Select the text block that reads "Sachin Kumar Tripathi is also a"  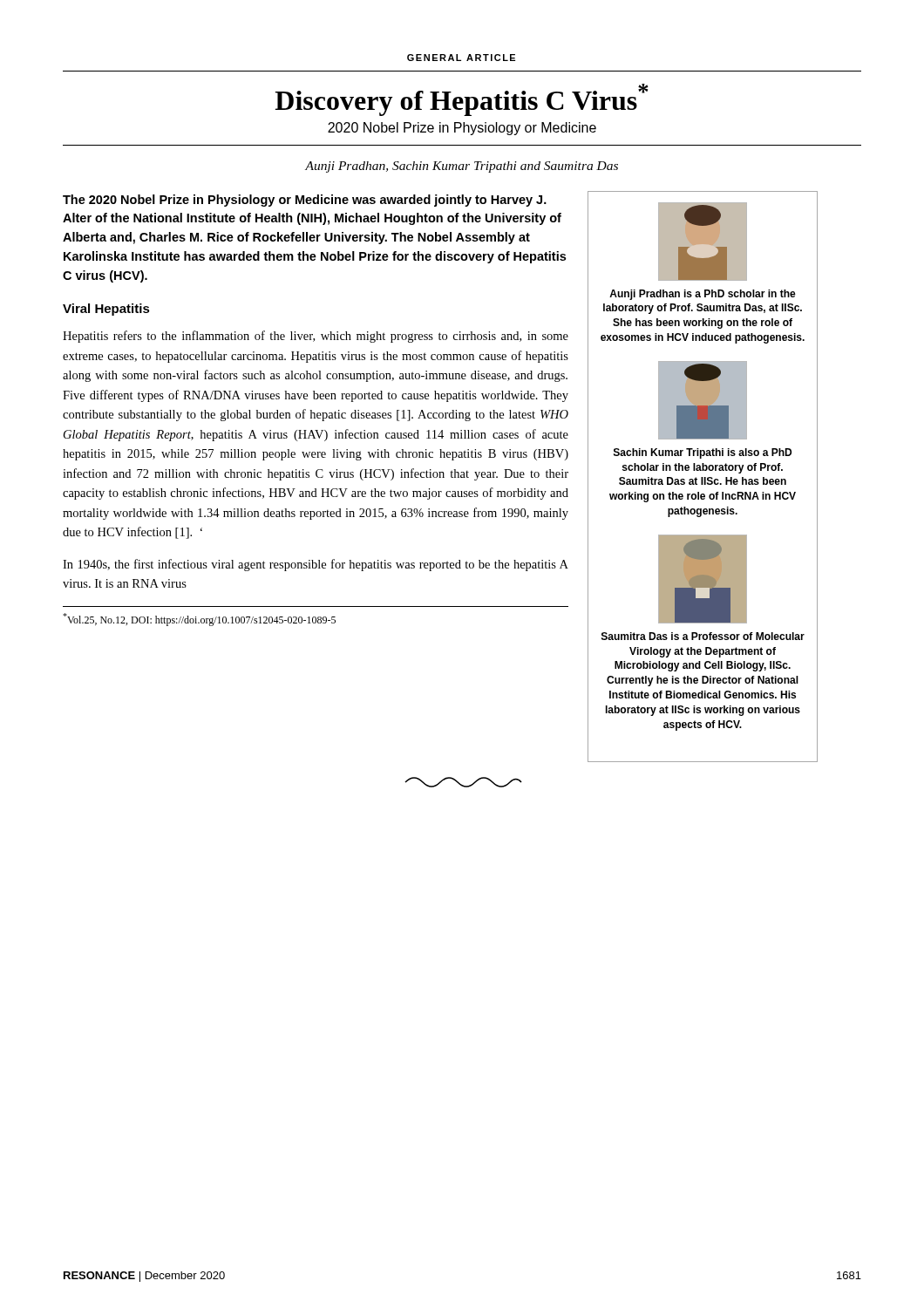tap(703, 482)
